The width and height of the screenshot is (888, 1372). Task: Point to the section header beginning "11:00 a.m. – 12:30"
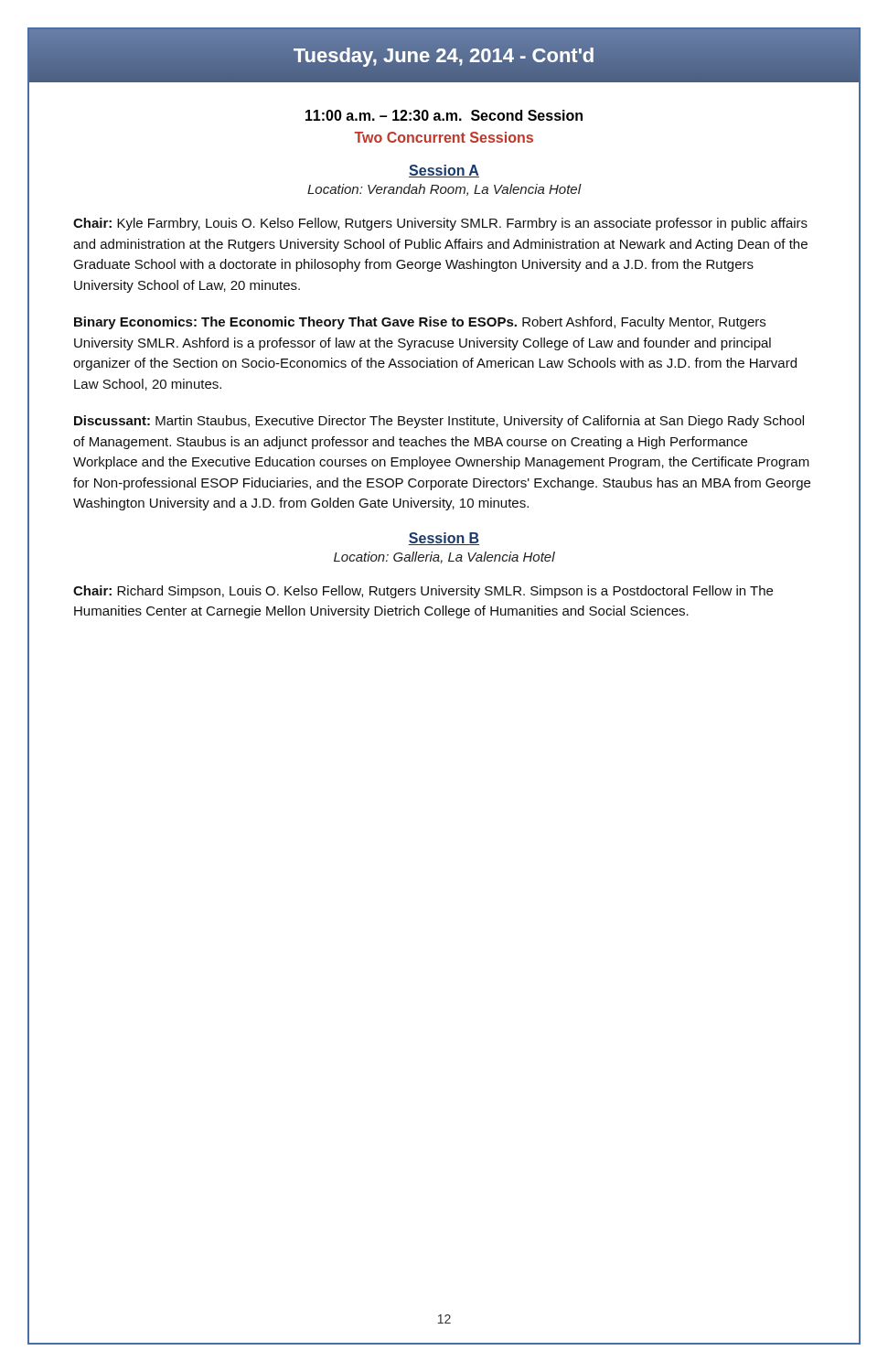(x=444, y=116)
